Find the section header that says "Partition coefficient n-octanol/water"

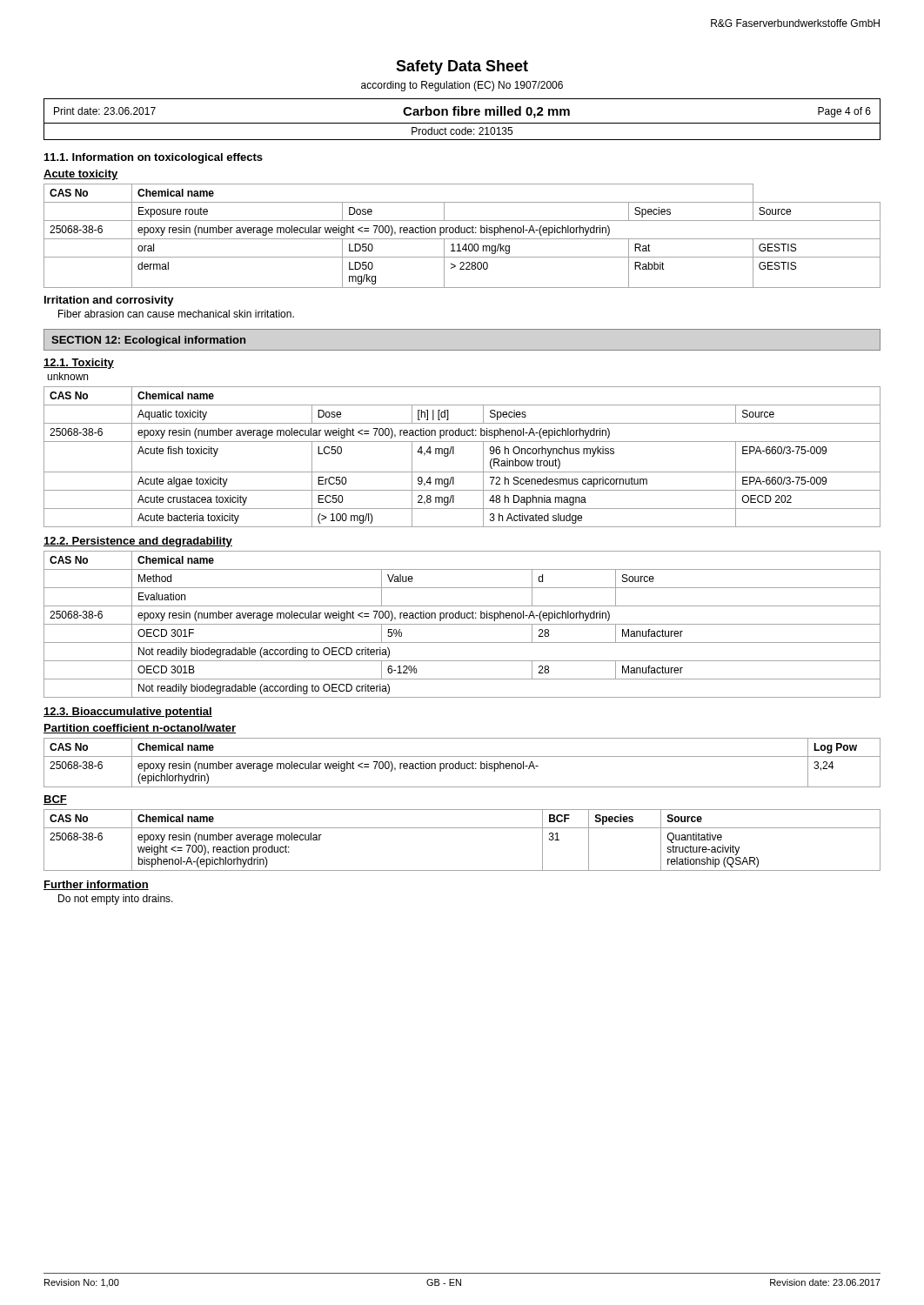140,728
